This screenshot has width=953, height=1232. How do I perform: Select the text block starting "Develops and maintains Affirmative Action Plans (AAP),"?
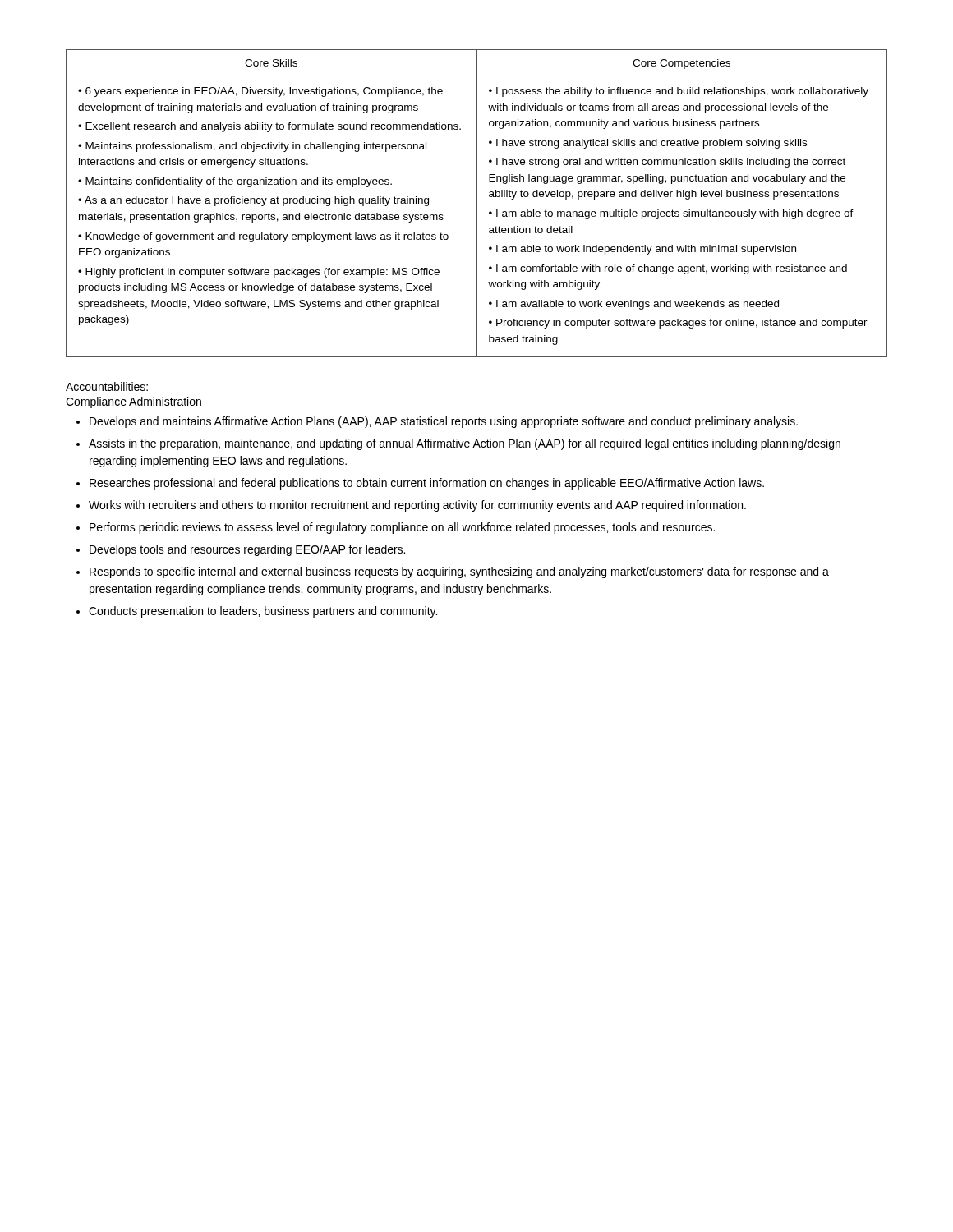tap(476, 422)
